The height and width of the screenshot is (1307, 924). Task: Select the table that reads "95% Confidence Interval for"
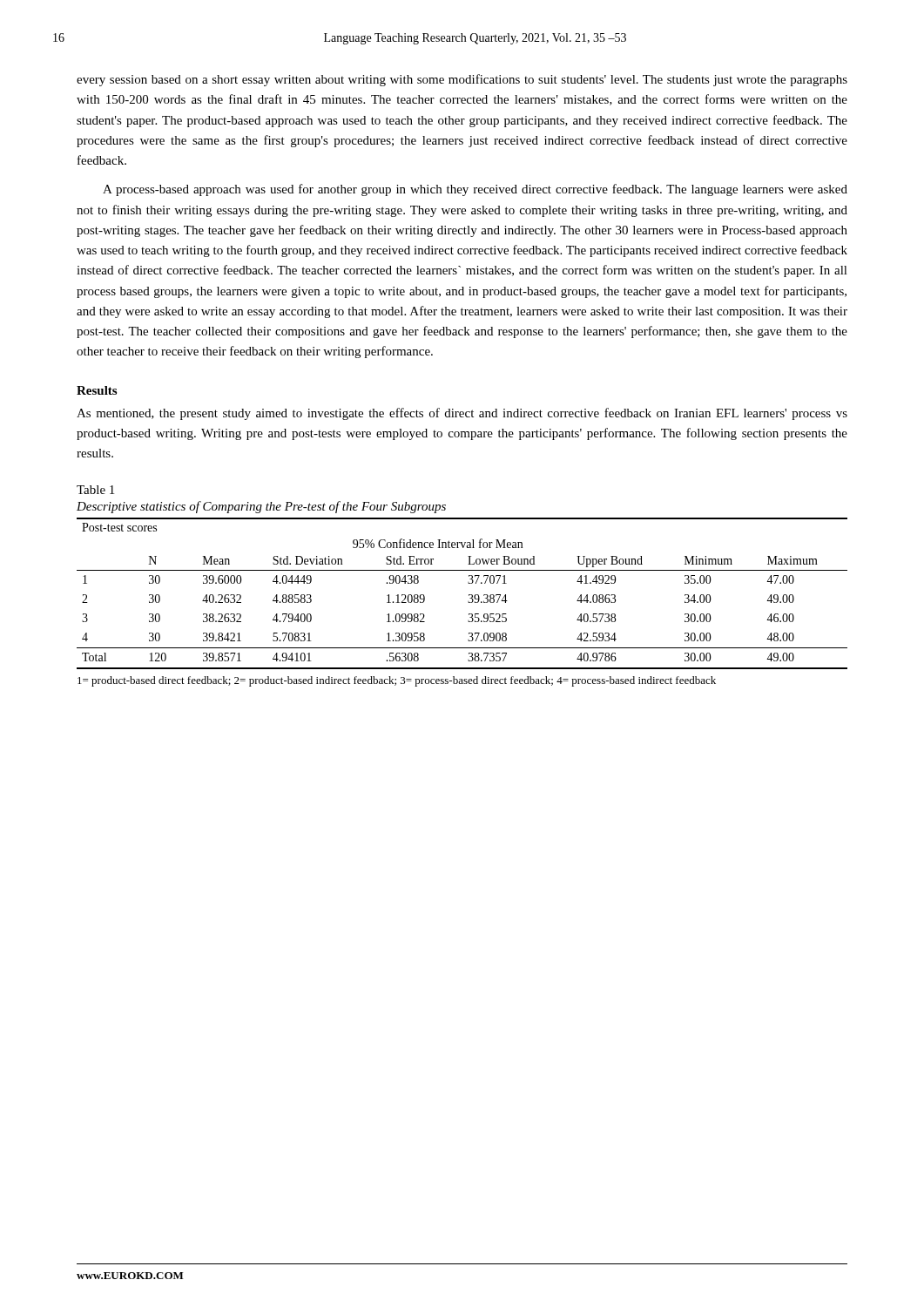tap(462, 594)
